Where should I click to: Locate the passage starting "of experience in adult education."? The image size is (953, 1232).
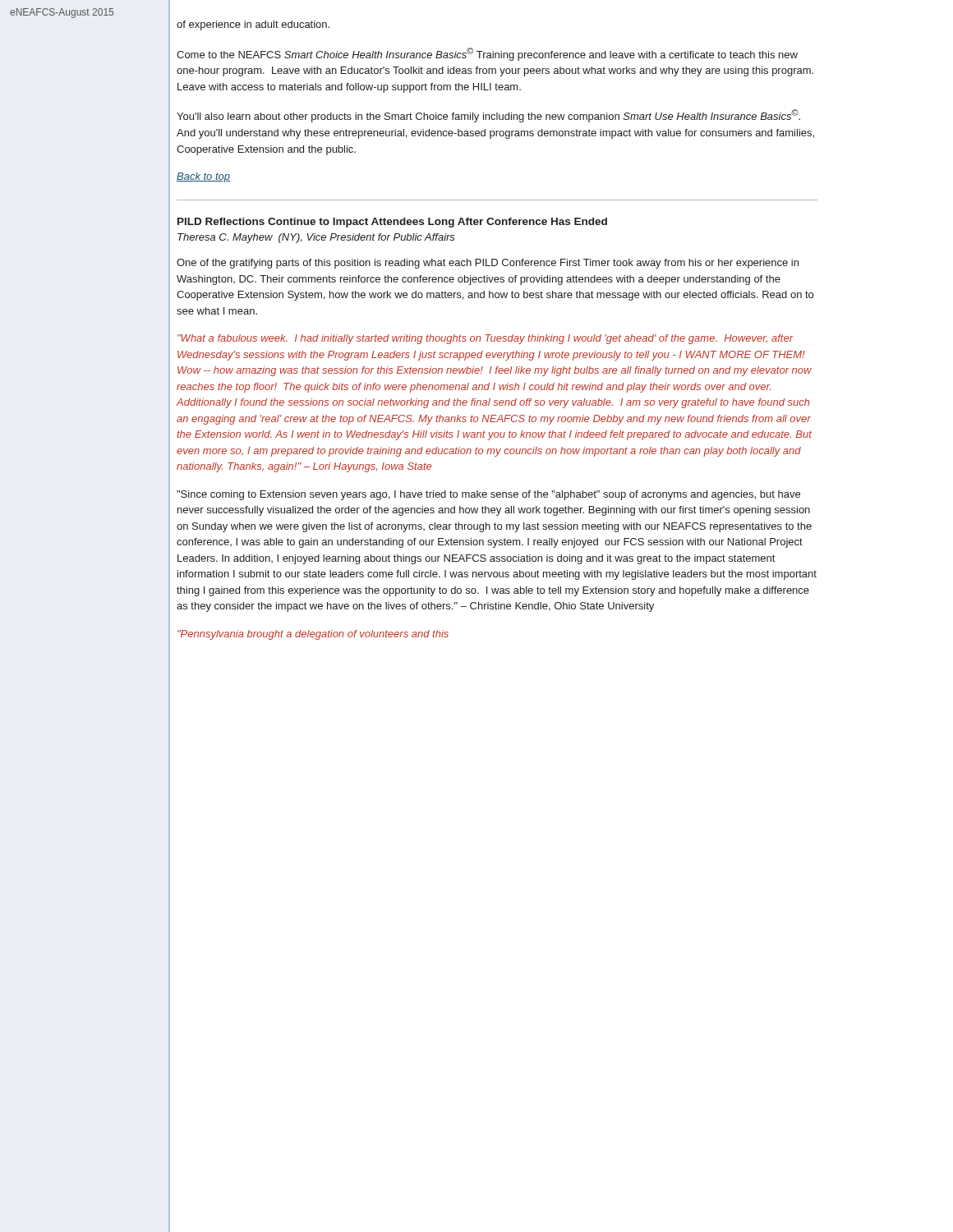point(253,25)
